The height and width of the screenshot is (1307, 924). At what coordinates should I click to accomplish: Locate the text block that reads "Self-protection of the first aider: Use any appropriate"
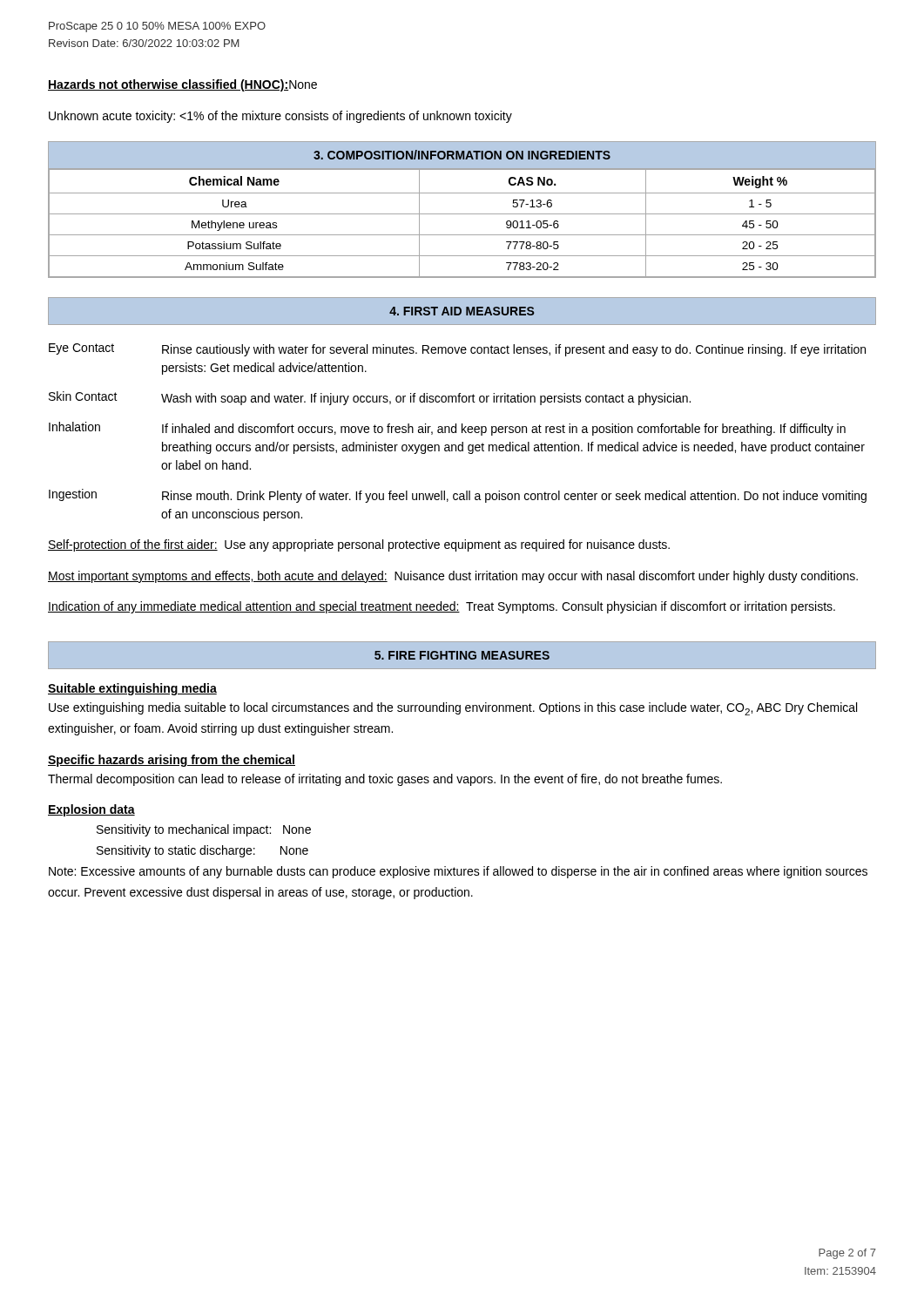(x=359, y=545)
